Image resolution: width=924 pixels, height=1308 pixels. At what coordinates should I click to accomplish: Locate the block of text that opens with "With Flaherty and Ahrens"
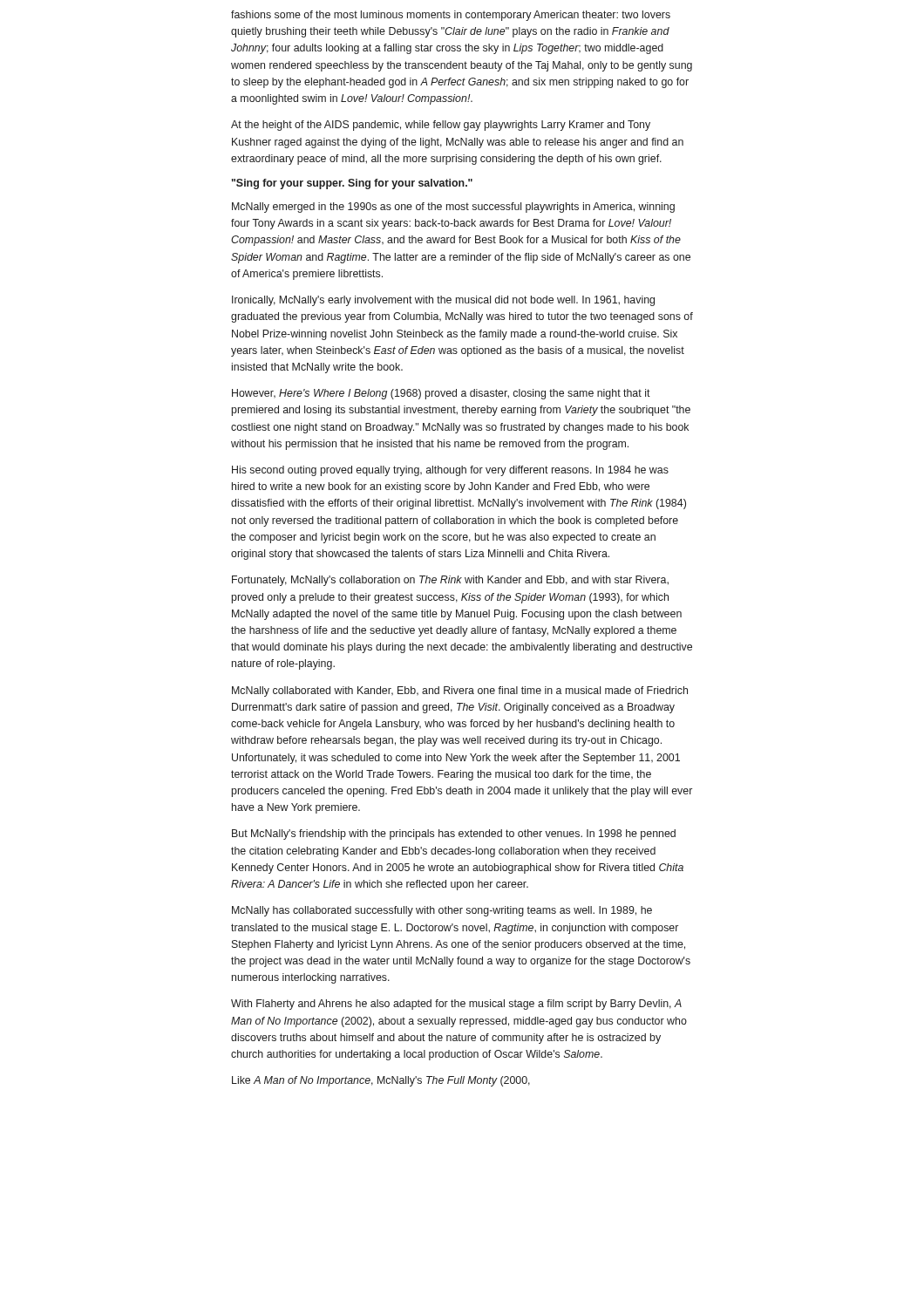point(459,1029)
